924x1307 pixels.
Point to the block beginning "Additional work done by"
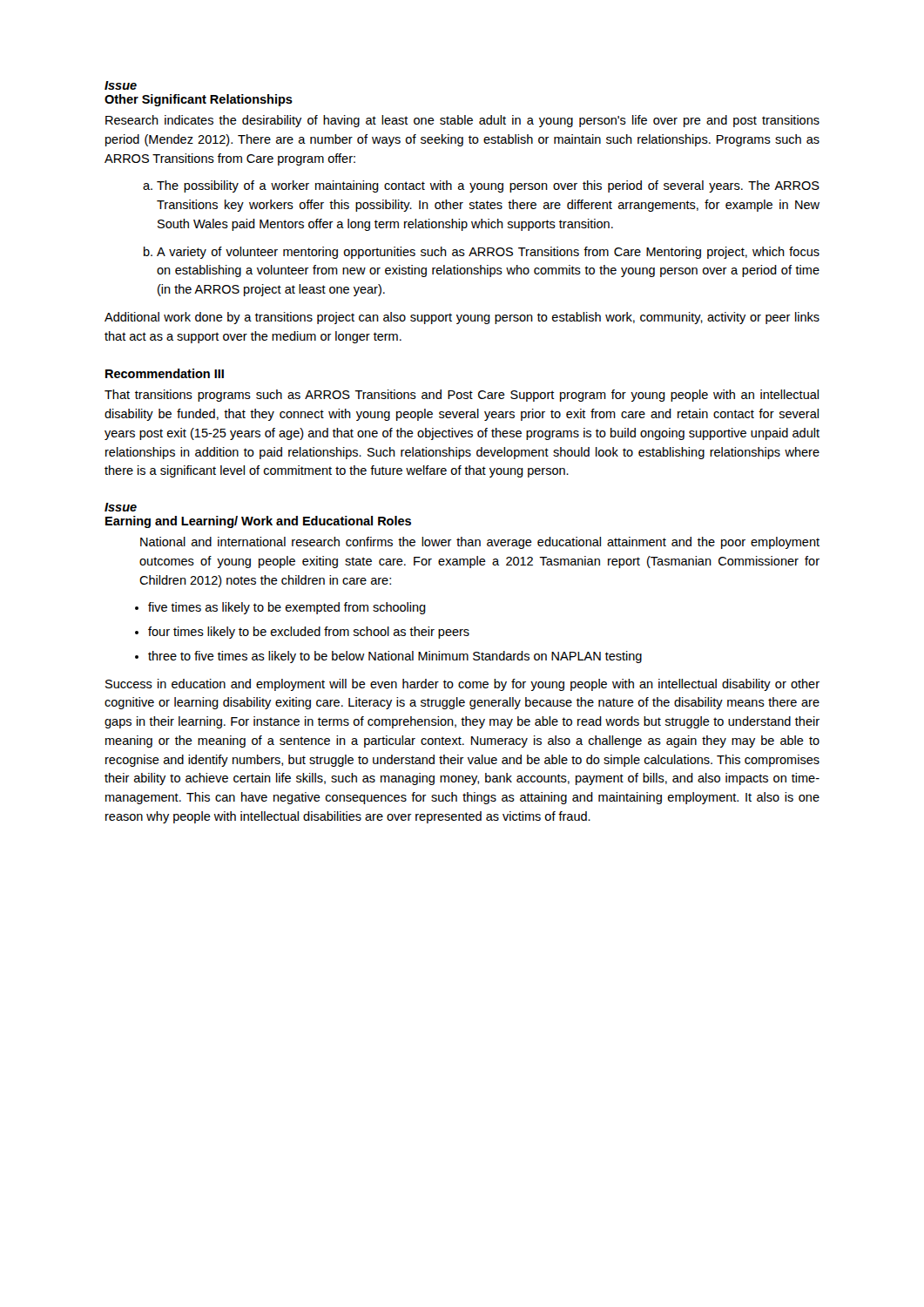(462, 327)
